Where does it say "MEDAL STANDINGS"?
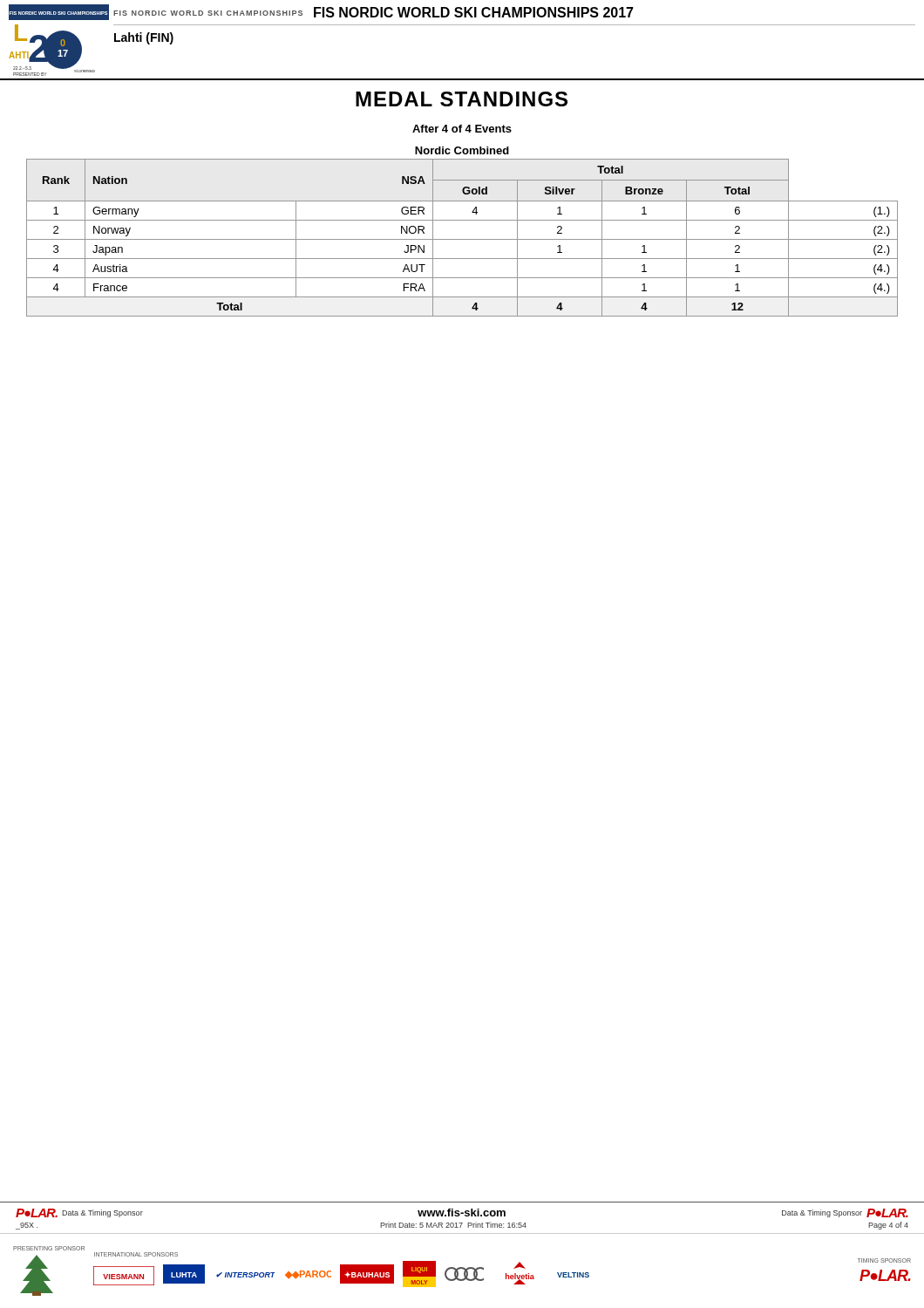The image size is (924, 1308). tap(462, 99)
